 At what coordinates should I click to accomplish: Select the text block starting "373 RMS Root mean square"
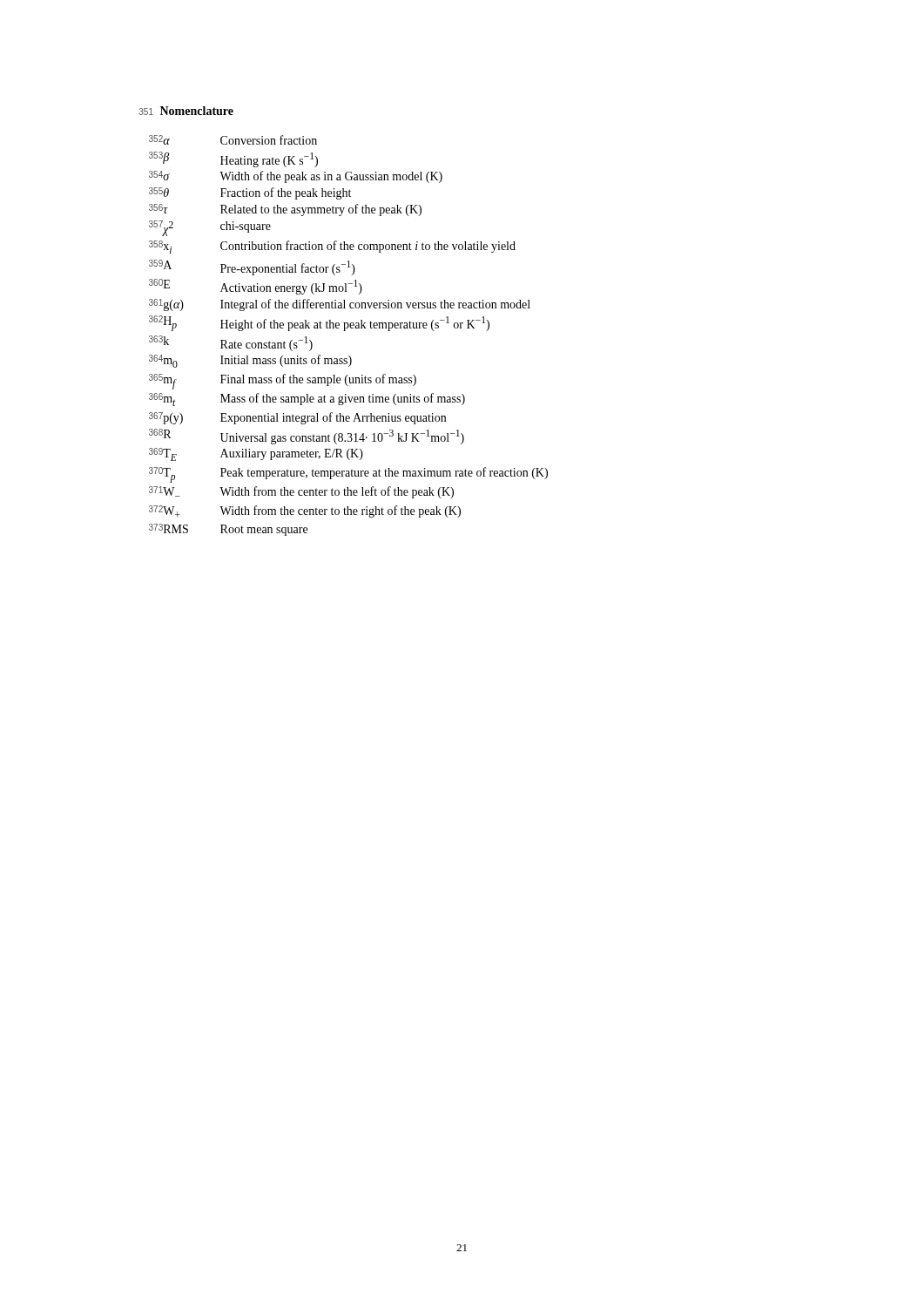tap(228, 530)
